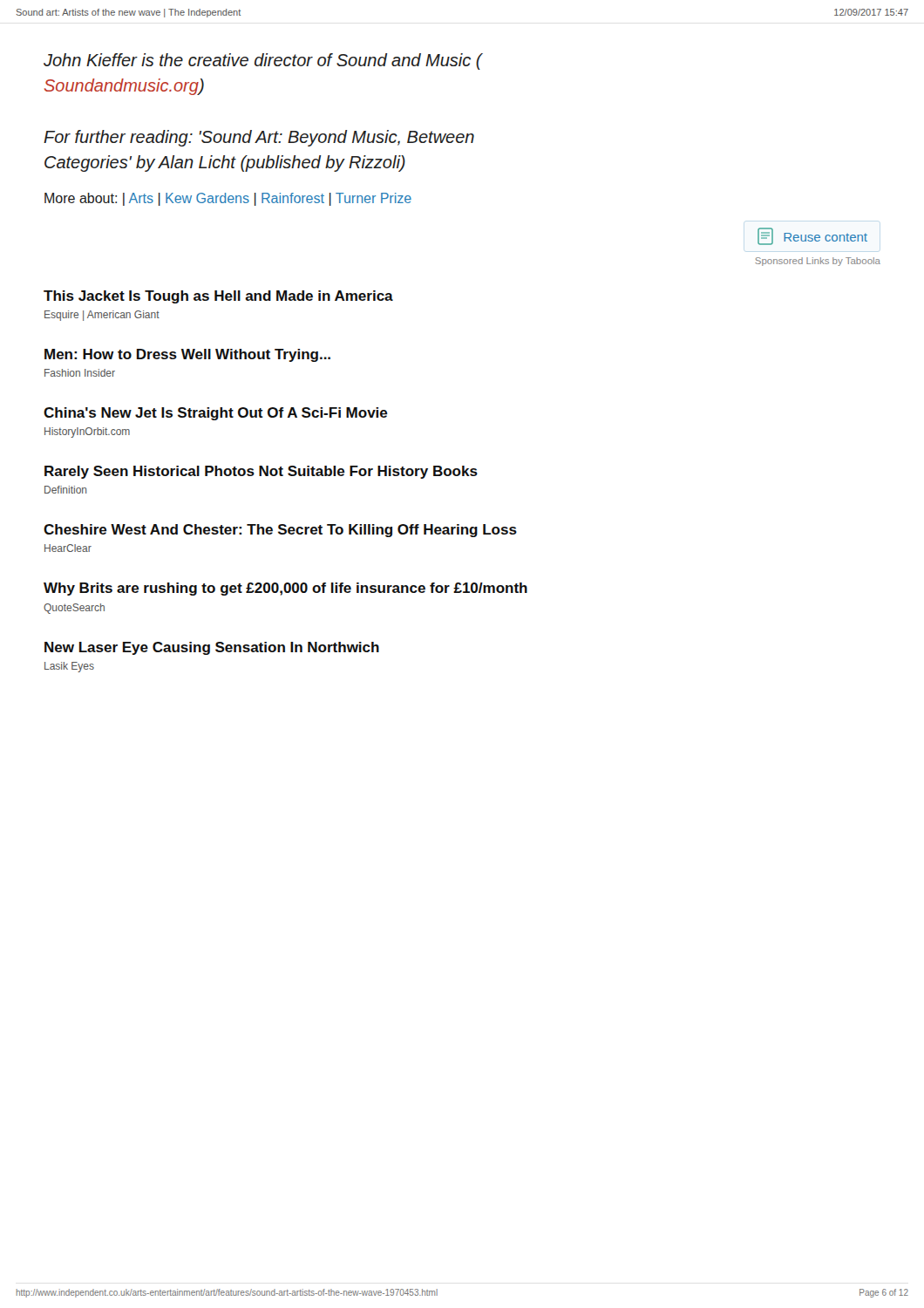924x1308 pixels.
Task: Select the text block that reads "New Laser Eye Causing Sensation In"
Action: click(212, 648)
